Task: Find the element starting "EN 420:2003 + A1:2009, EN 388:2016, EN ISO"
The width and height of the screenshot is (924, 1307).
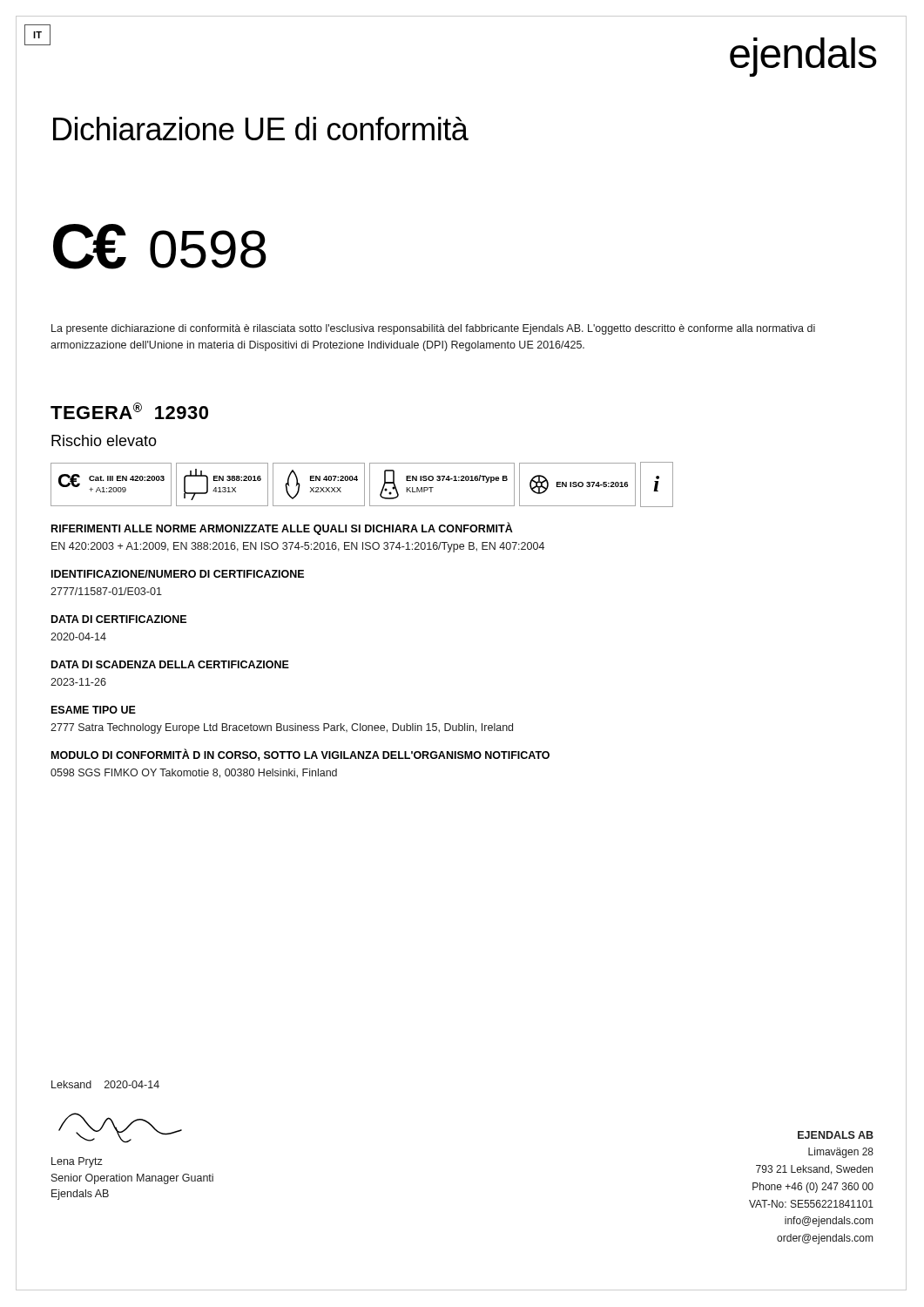Action: click(298, 546)
